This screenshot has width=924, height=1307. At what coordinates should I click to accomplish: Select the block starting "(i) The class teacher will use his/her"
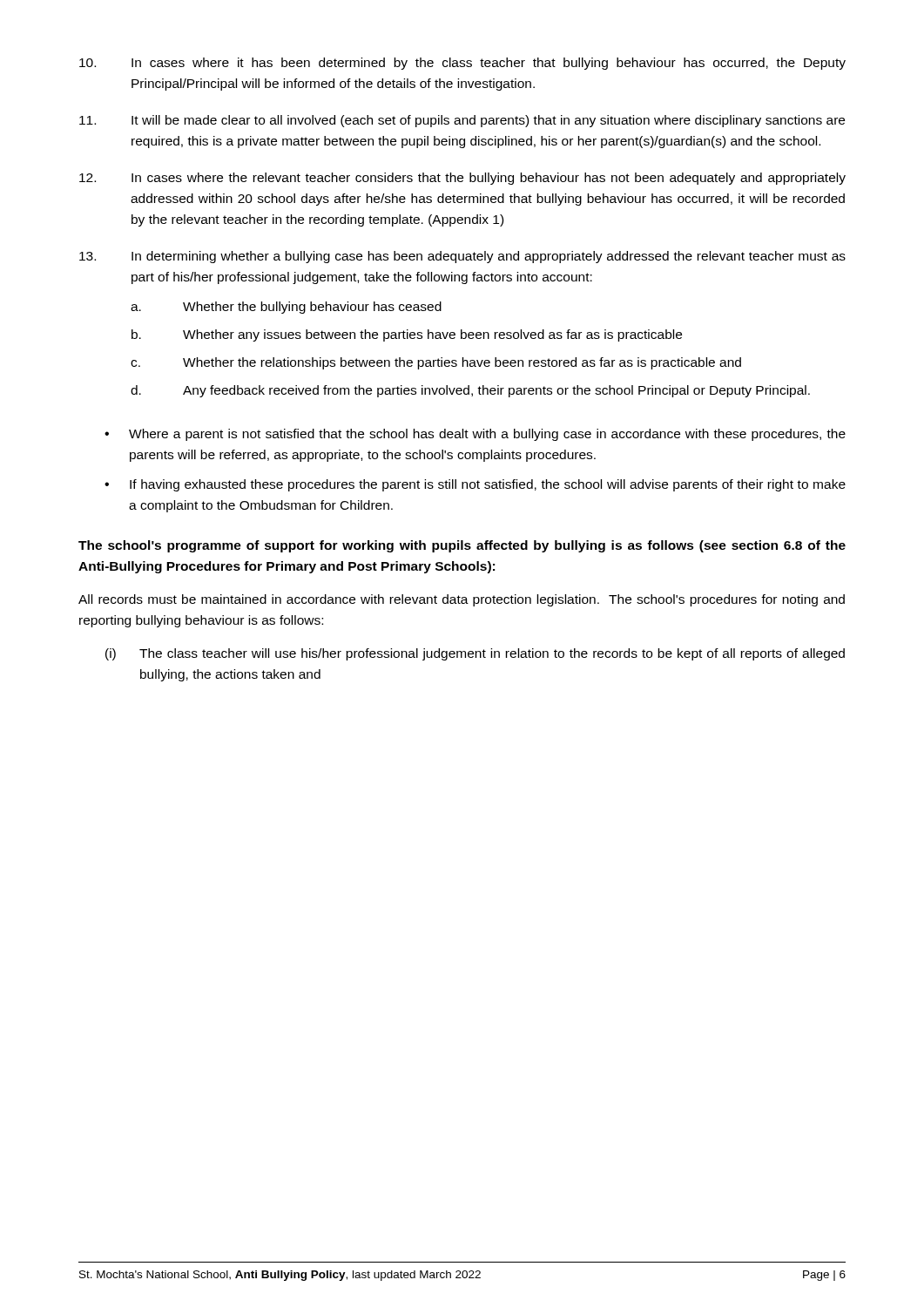[x=475, y=664]
